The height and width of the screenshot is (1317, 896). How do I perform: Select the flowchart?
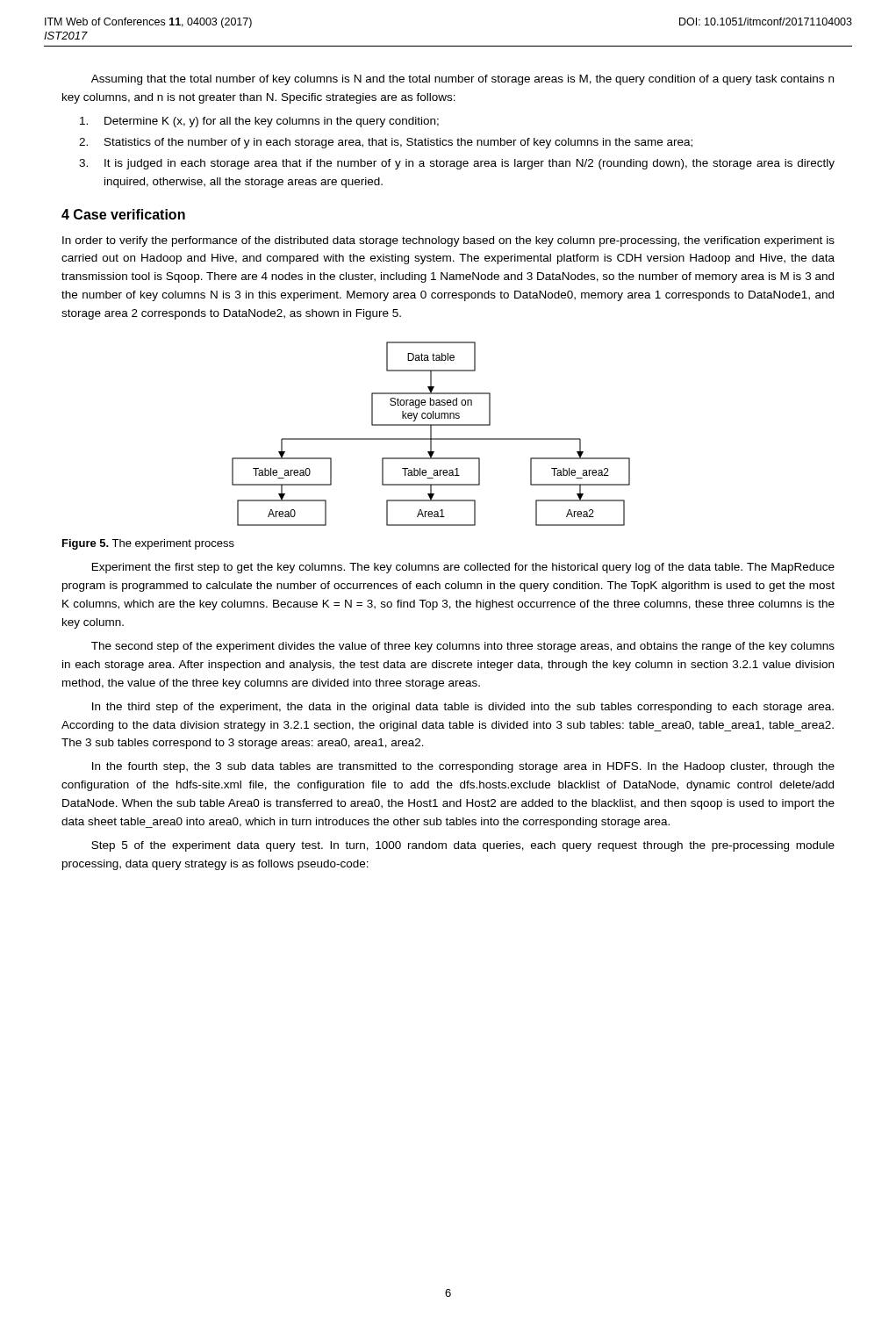click(448, 433)
